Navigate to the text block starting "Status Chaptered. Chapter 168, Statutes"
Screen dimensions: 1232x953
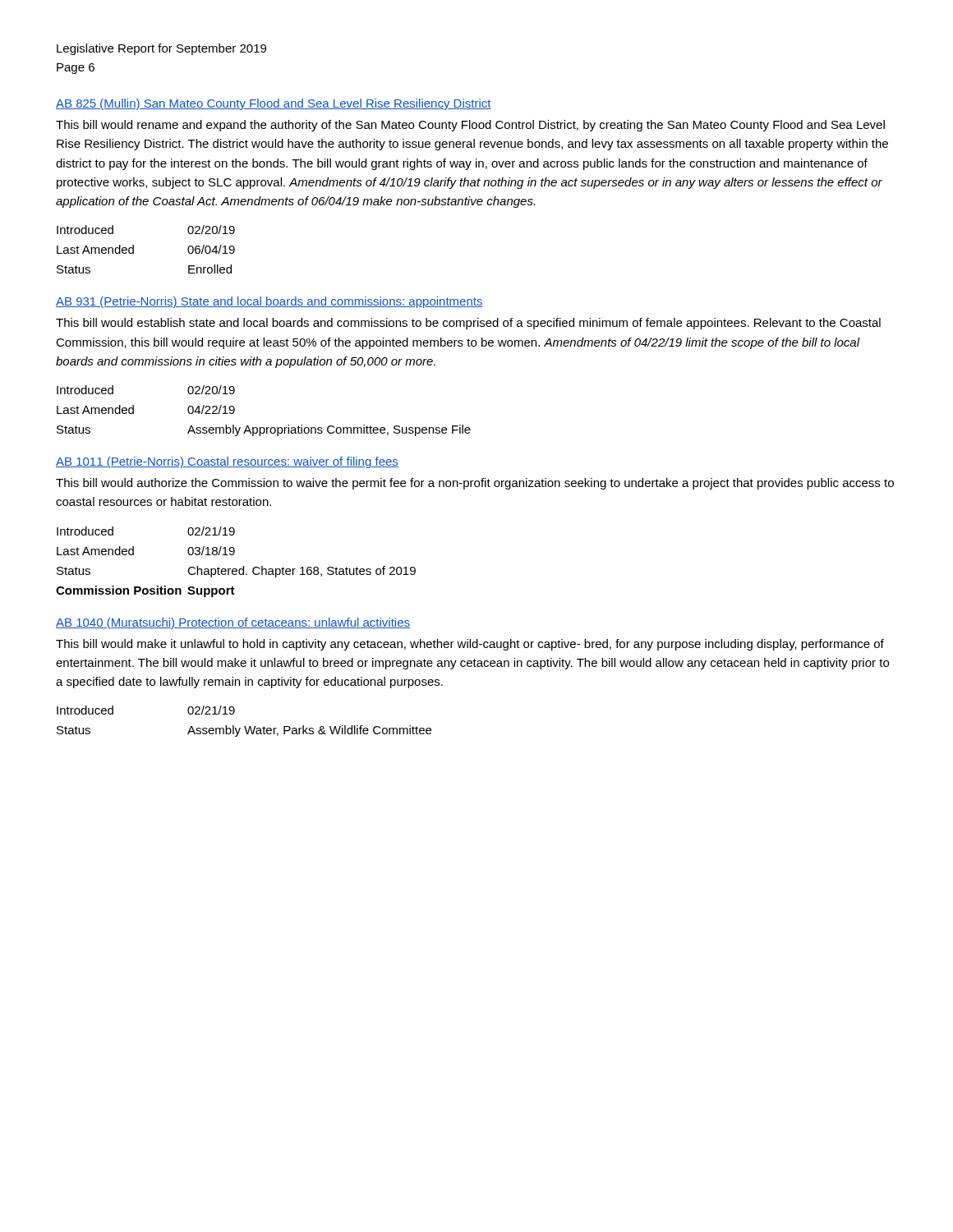236,572
